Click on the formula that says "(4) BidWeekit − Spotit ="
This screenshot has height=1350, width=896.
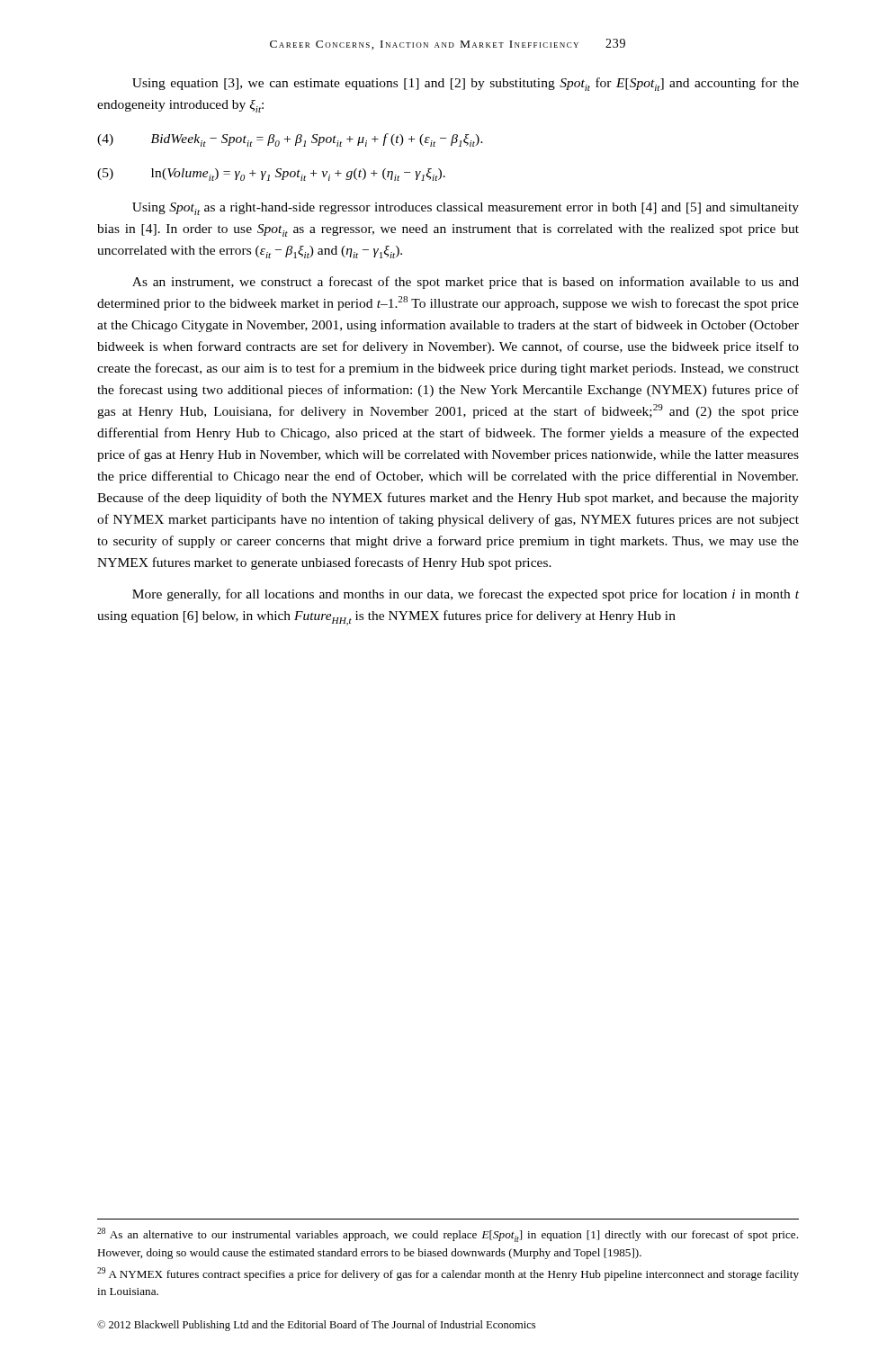click(x=448, y=139)
